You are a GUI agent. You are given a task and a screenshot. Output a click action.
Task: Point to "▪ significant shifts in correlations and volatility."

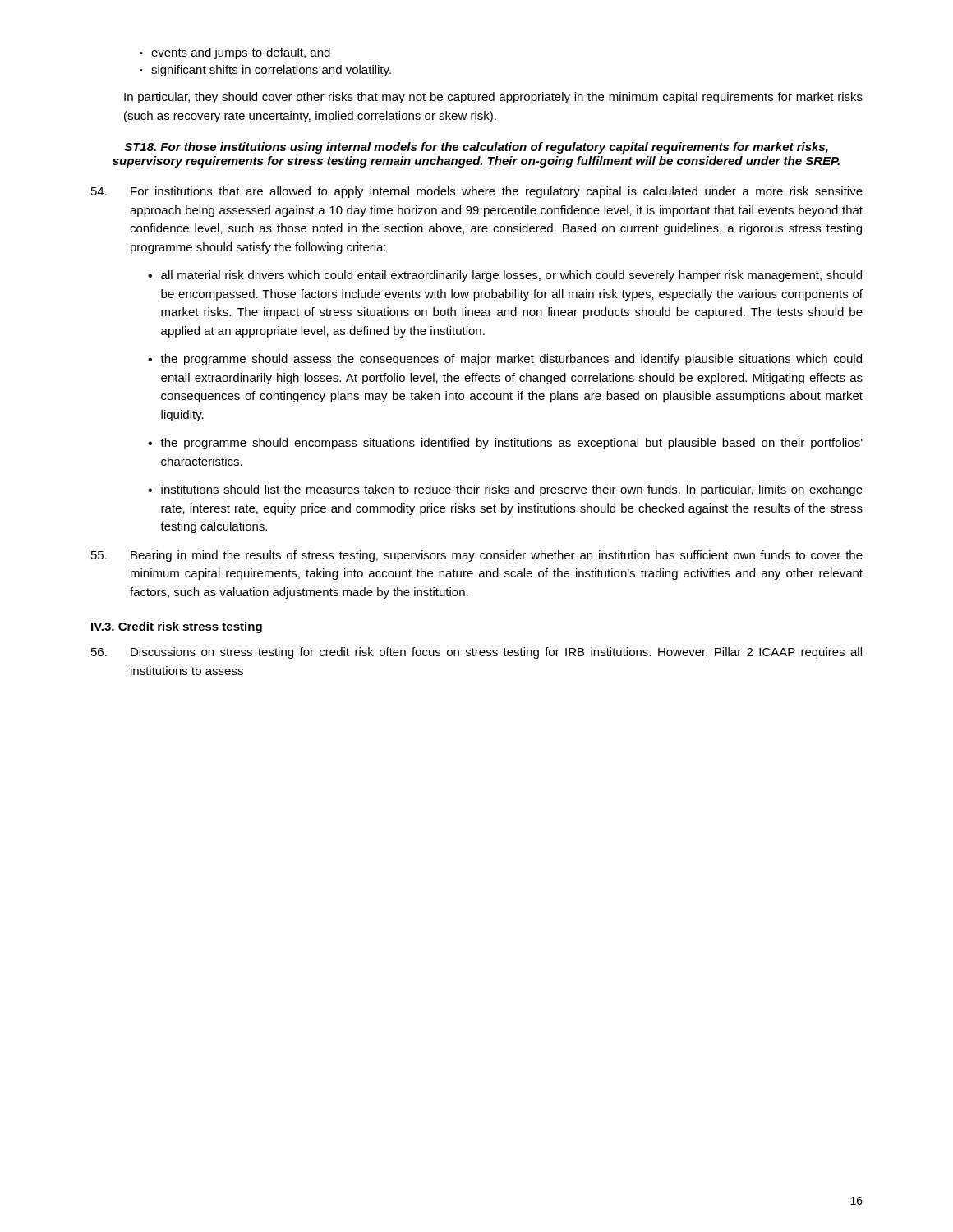[x=266, y=69]
